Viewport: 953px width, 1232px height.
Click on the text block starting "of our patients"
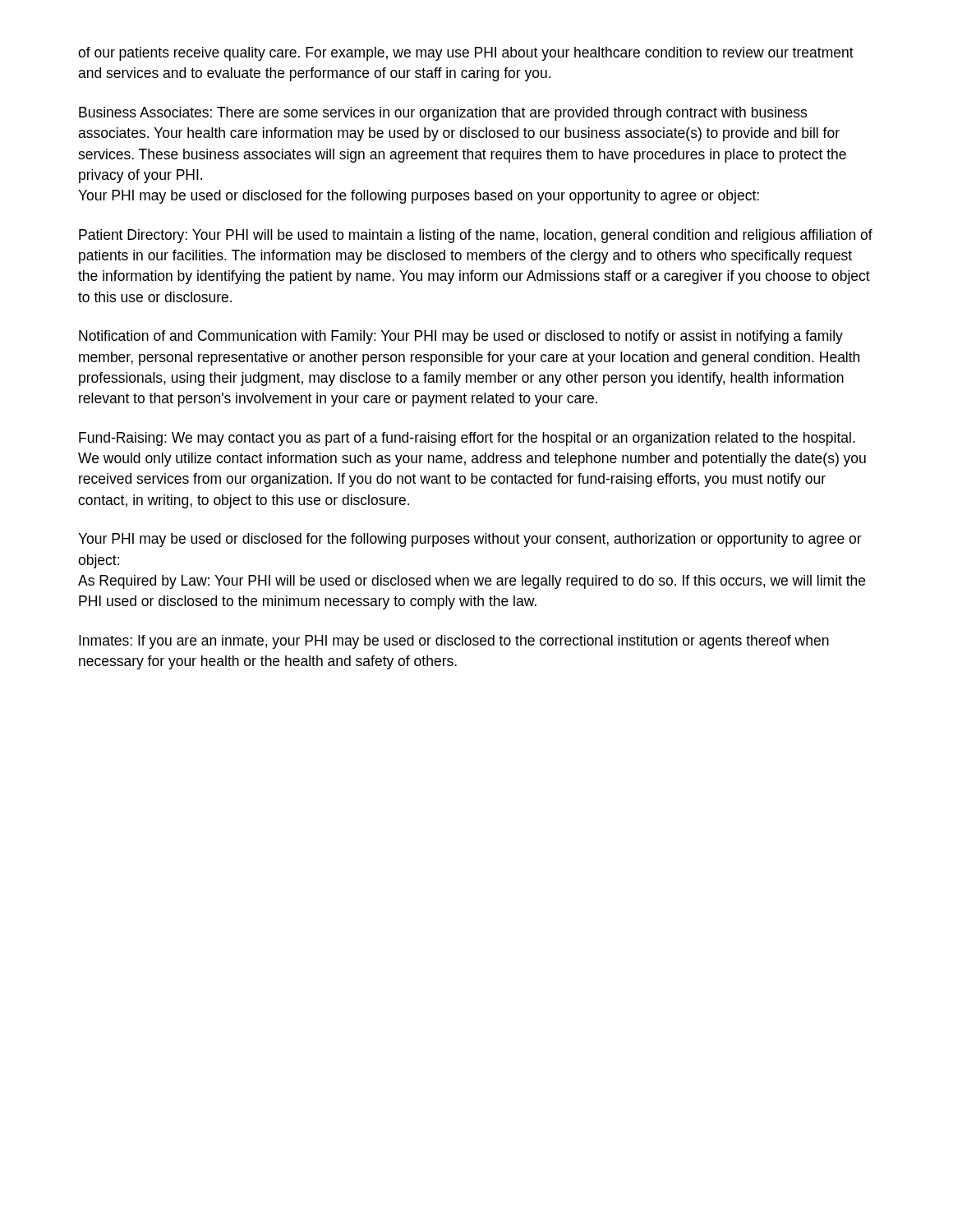pos(466,63)
